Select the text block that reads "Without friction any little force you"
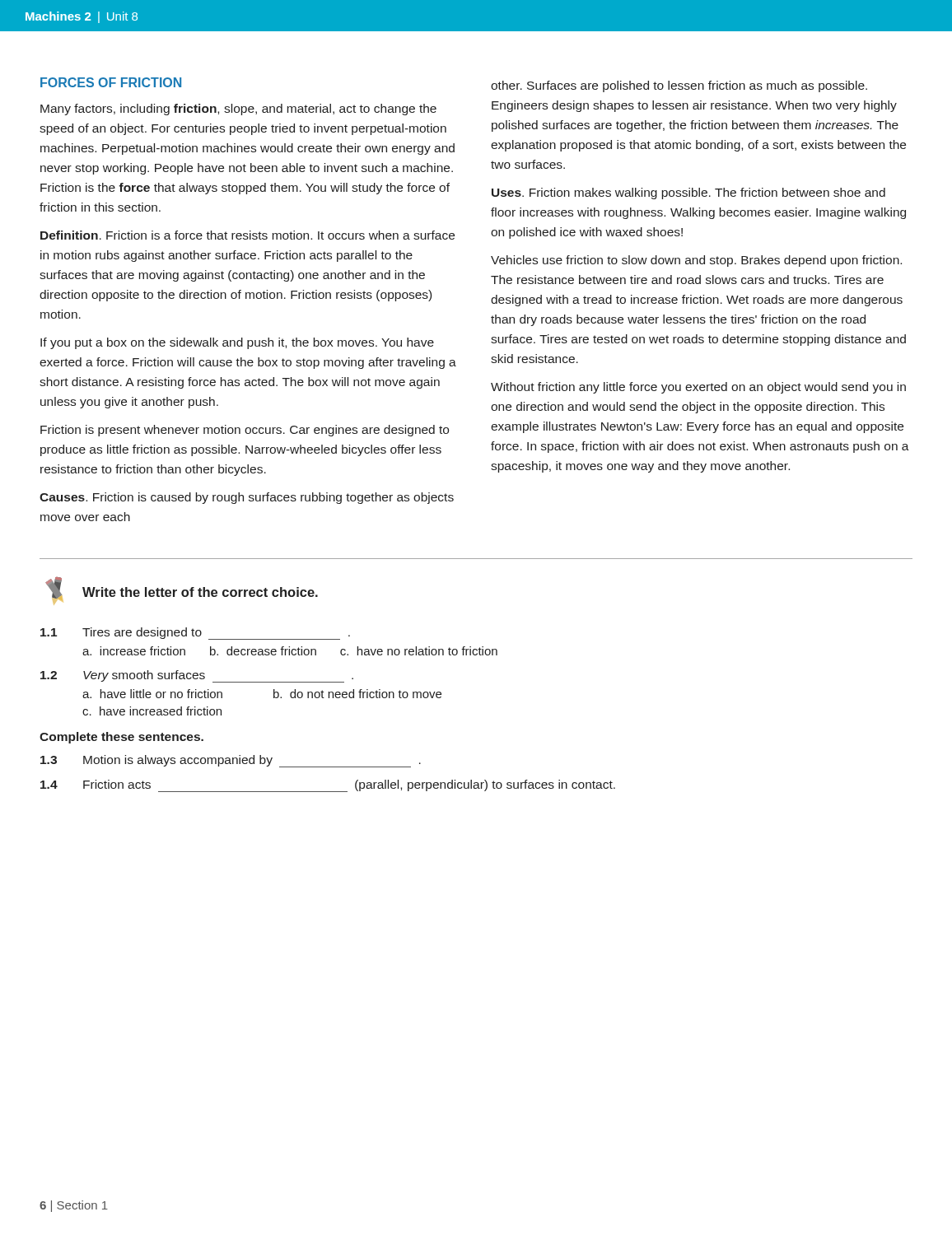This screenshot has height=1235, width=952. coord(702,427)
